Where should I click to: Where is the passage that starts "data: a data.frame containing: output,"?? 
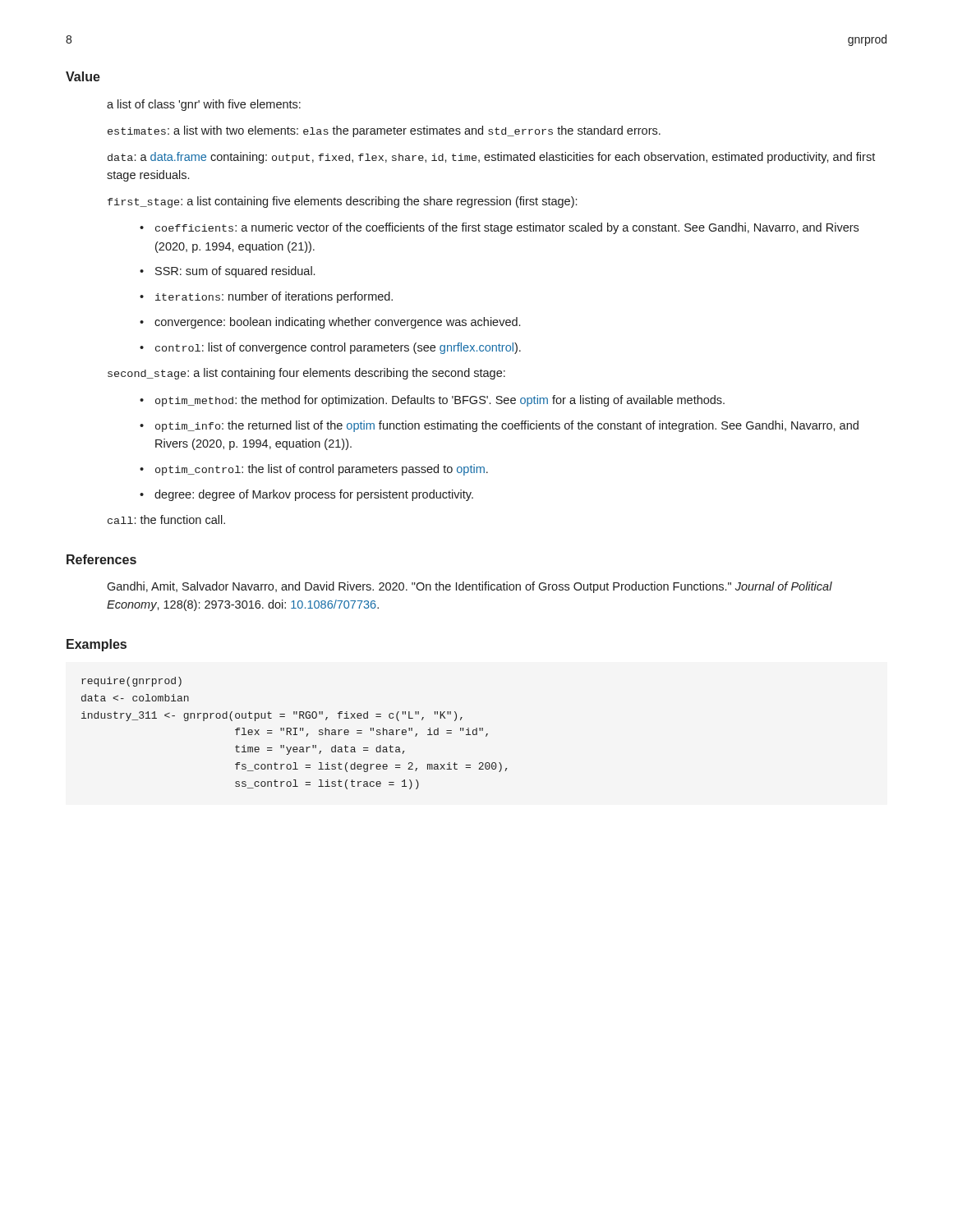coord(491,166)
